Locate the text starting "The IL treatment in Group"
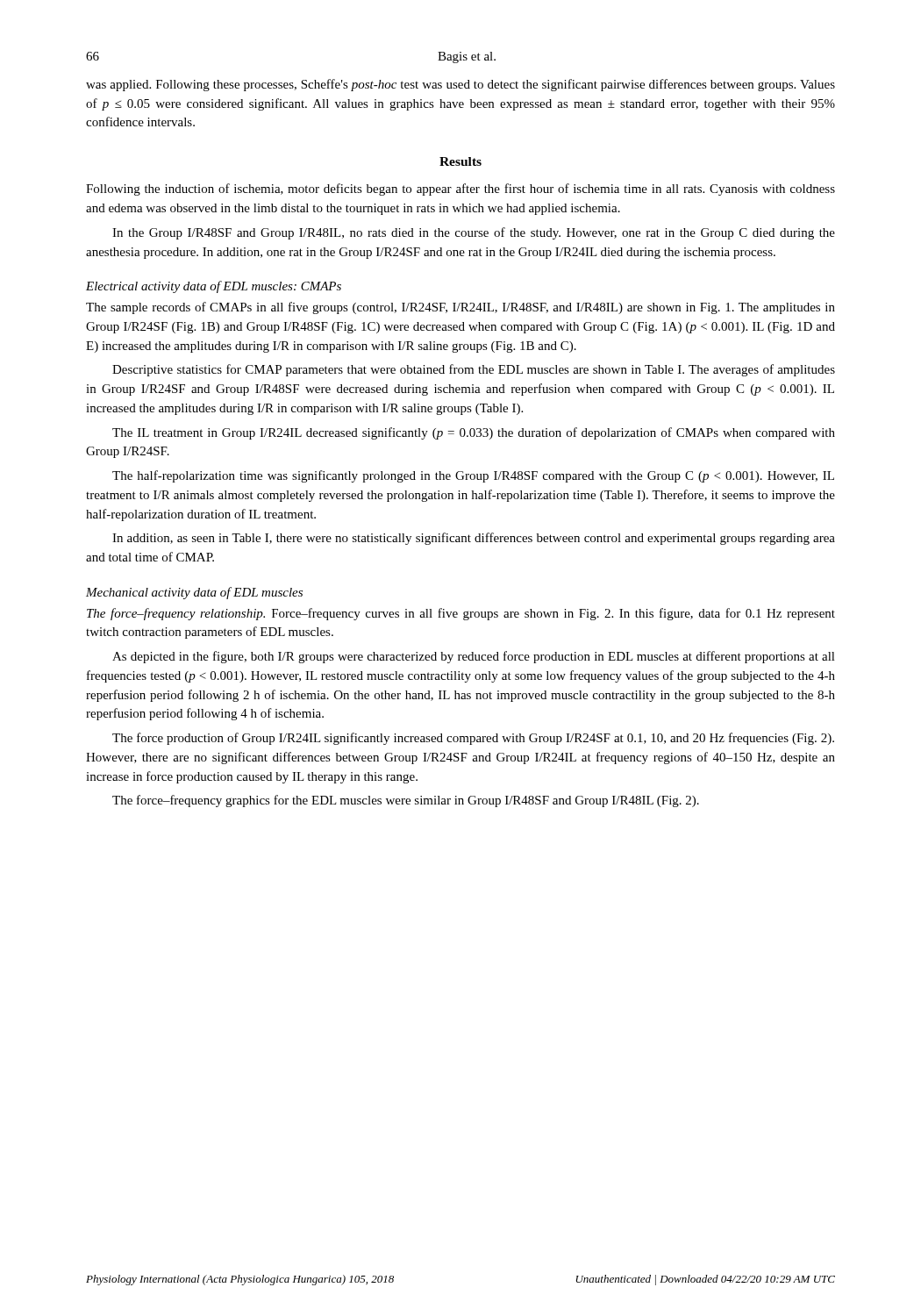This screenshot has width=921, height=1316. [x=460, y=442]
